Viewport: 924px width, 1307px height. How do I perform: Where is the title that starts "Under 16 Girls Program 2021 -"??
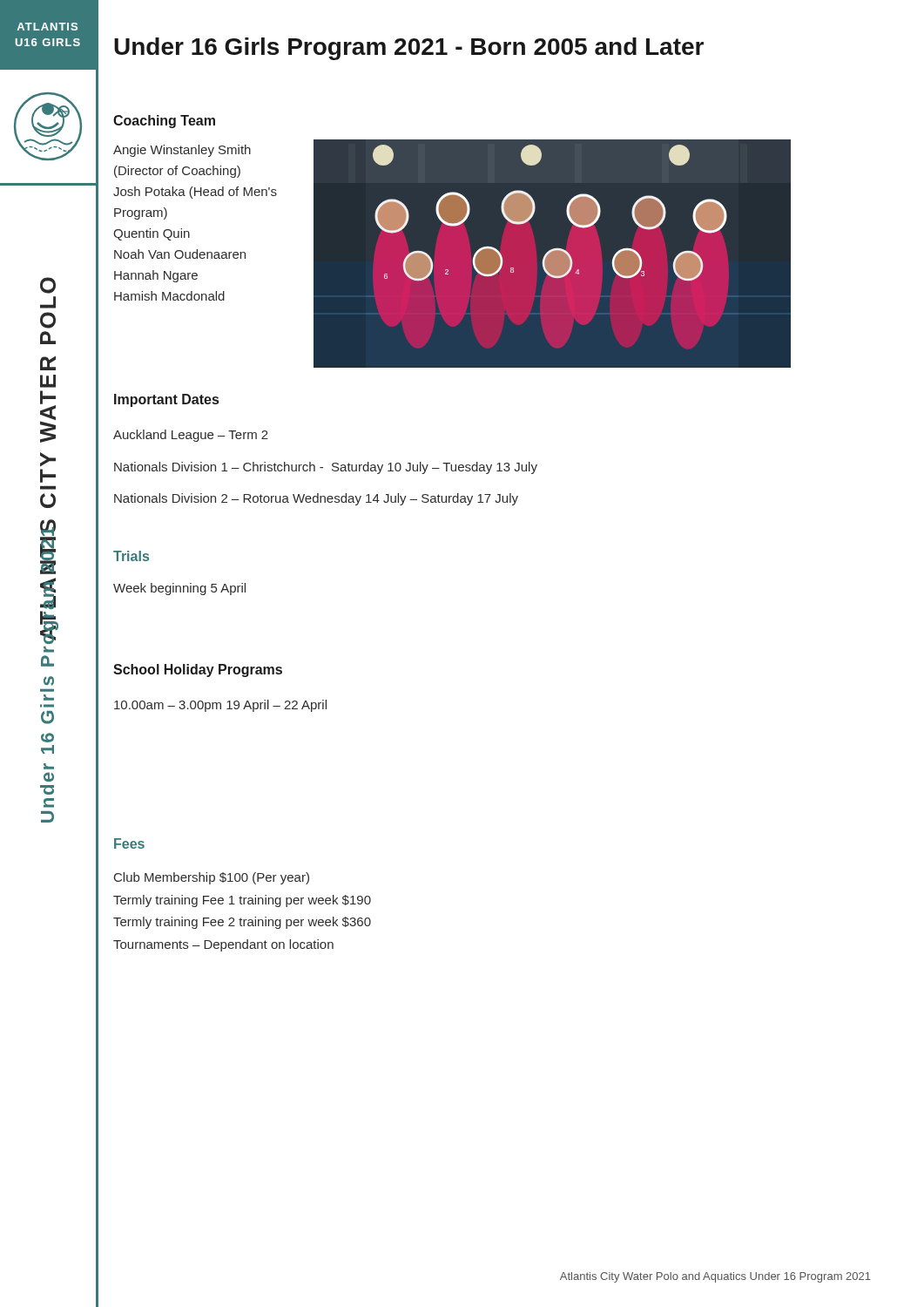(x=492, y=47)
